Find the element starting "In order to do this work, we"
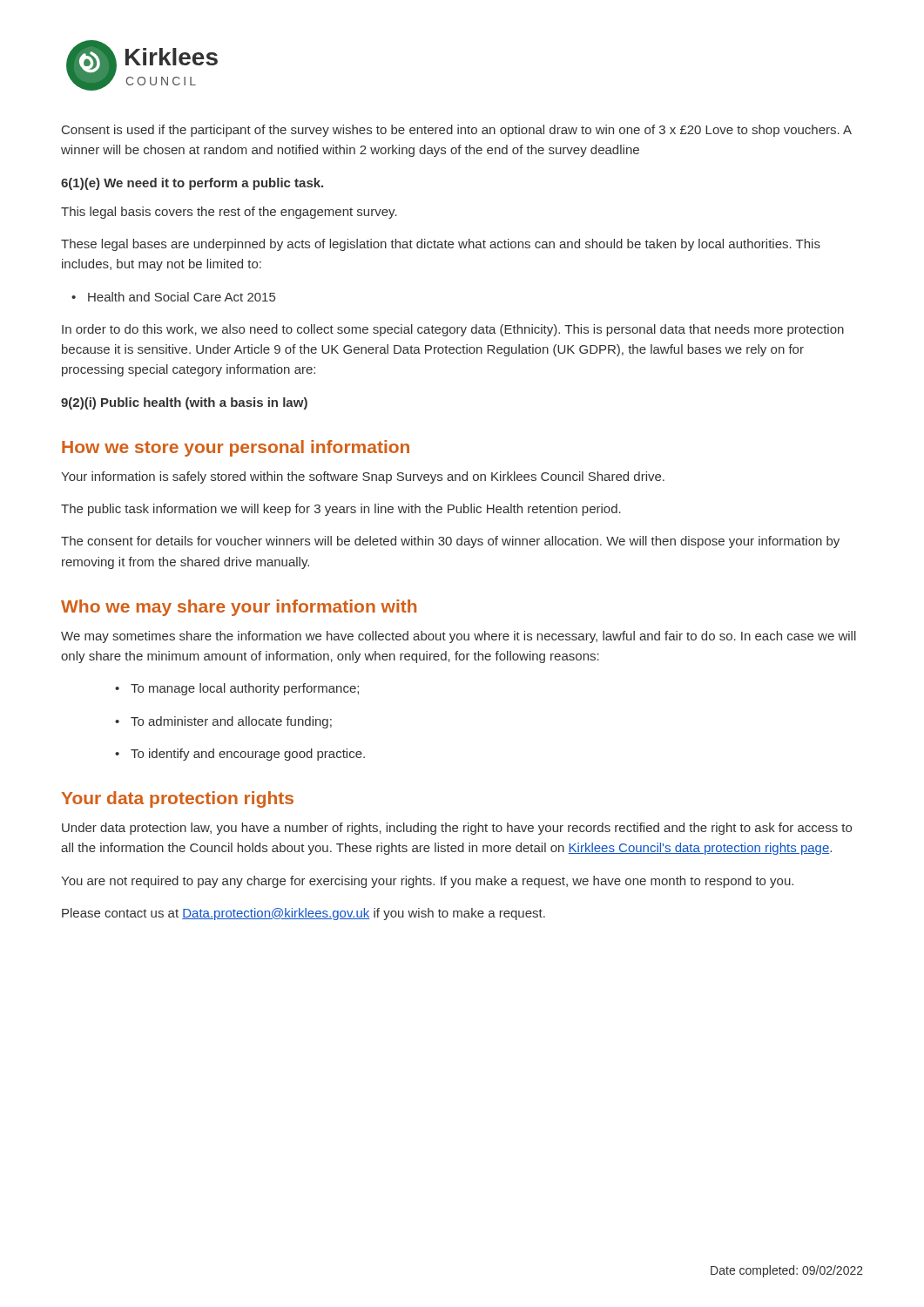The height and width of the screenshot is (1307, 924). click(462, 349)
